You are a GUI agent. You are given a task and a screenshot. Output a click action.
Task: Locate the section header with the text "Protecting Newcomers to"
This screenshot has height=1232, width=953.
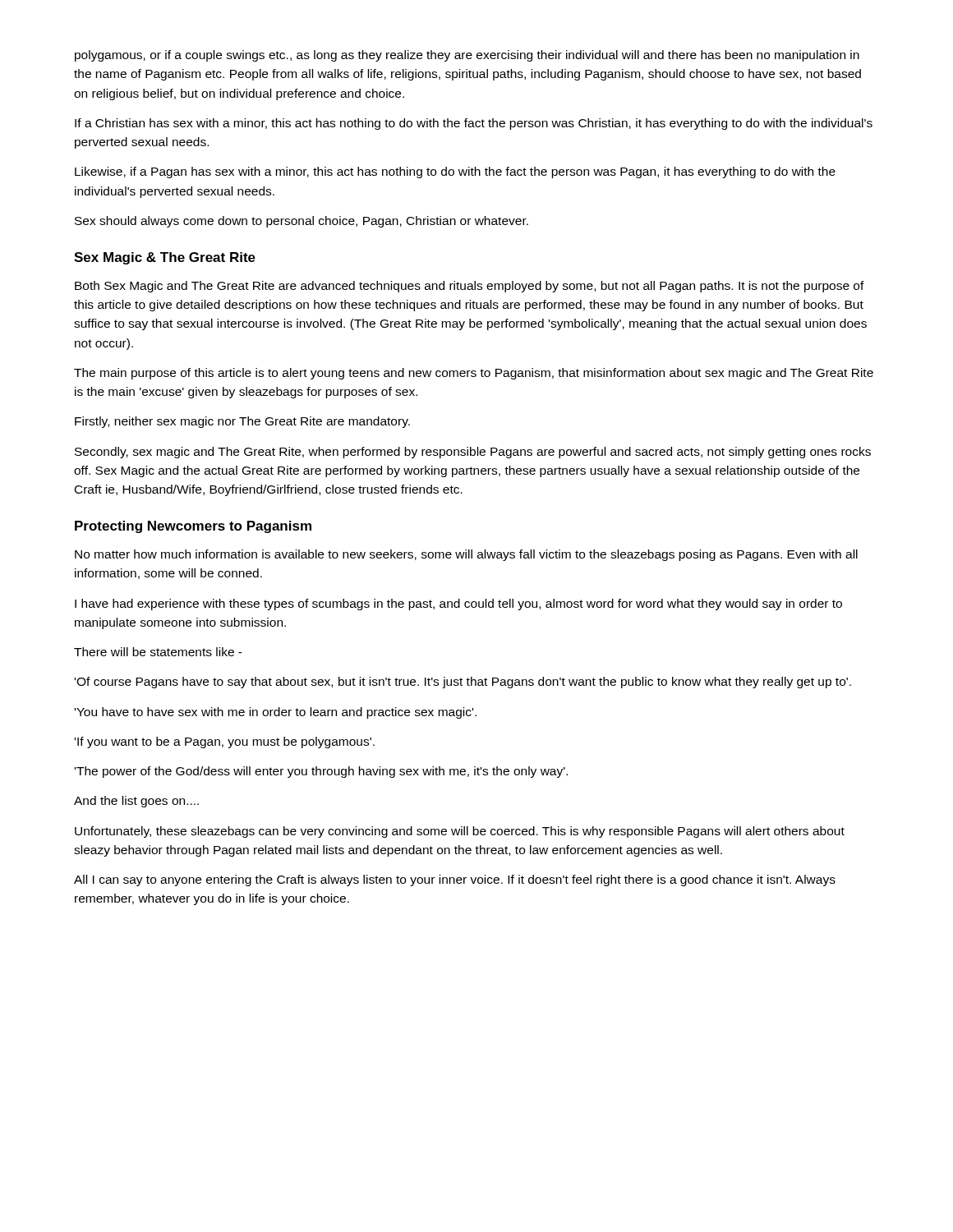tap(193, 526)
